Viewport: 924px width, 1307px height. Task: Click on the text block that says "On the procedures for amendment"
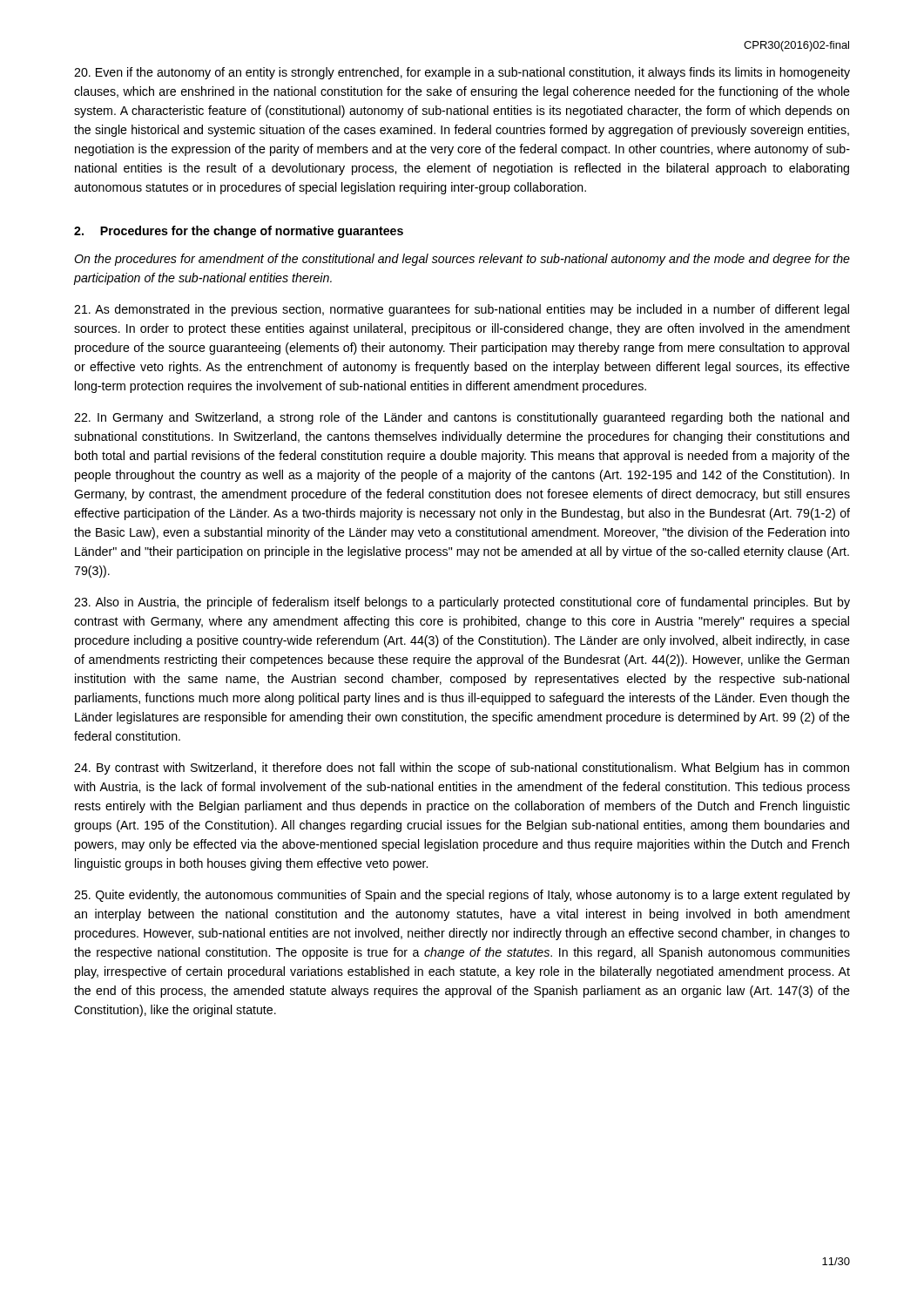(x=462, y=268)
